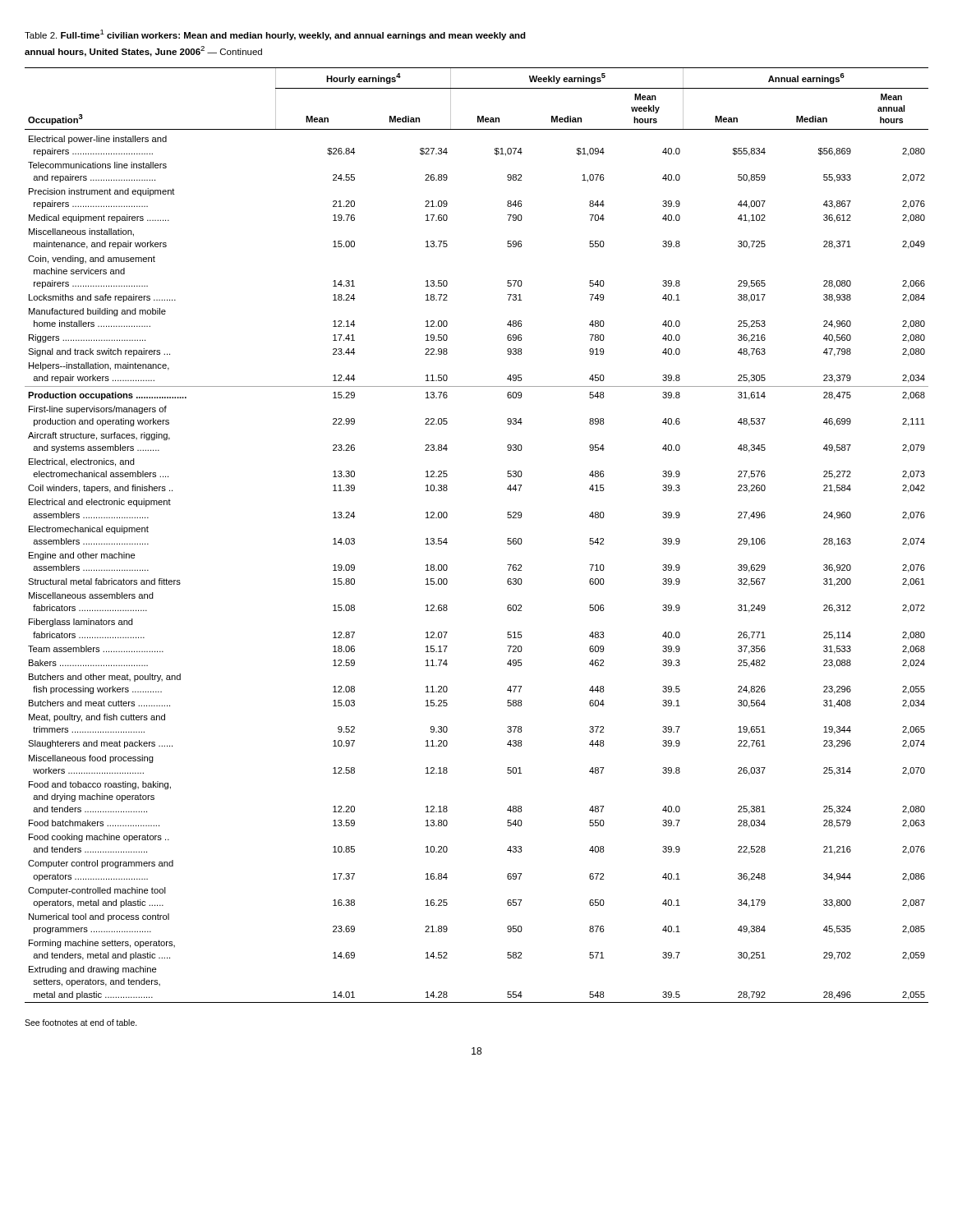
Task: Select the text block starting "Table 2. Full-time1 civilian"
Action: click(x=275, y=42)
